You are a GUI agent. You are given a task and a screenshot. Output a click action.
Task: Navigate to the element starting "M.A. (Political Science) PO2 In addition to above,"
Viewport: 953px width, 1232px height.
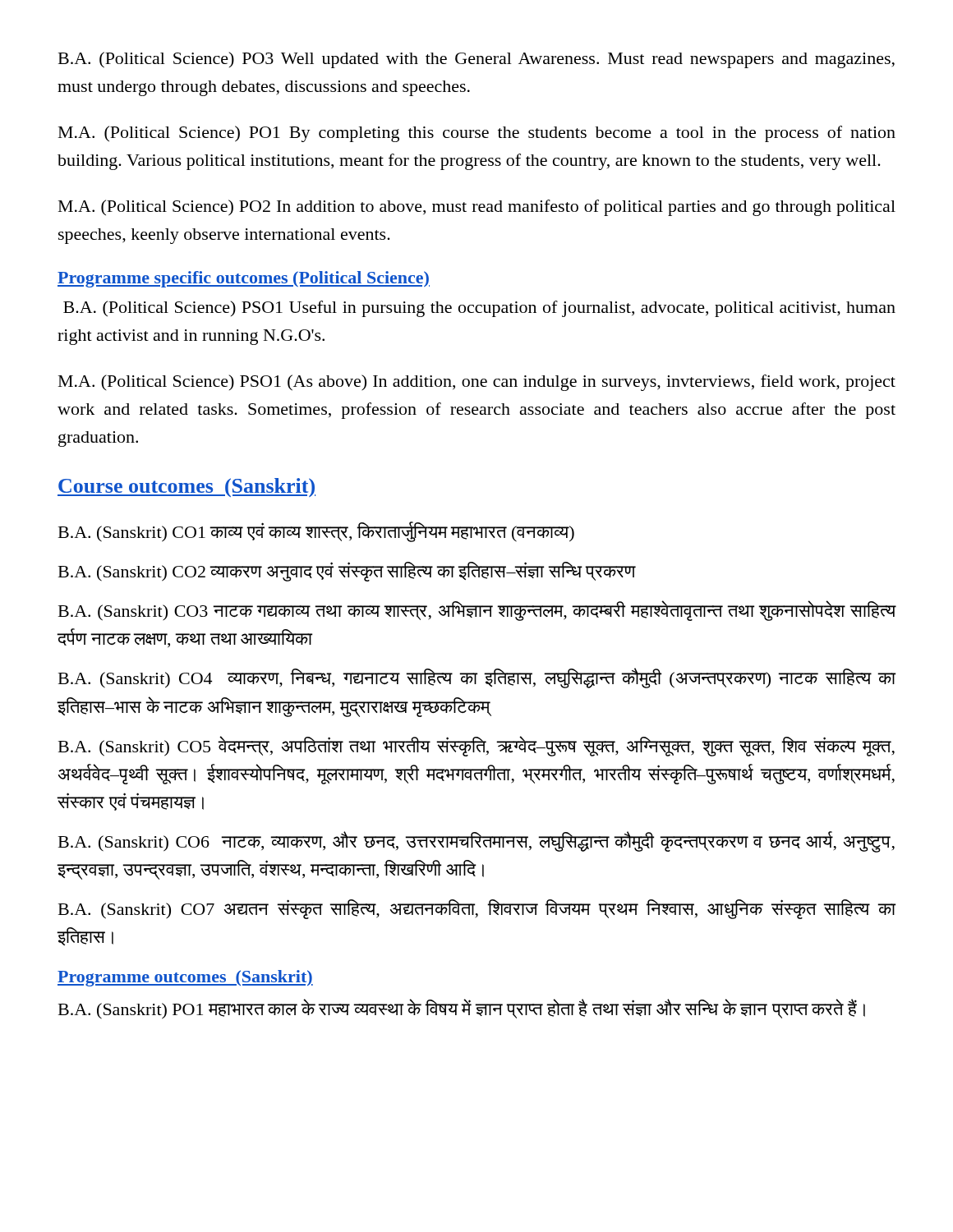click(x=476, y=220)
